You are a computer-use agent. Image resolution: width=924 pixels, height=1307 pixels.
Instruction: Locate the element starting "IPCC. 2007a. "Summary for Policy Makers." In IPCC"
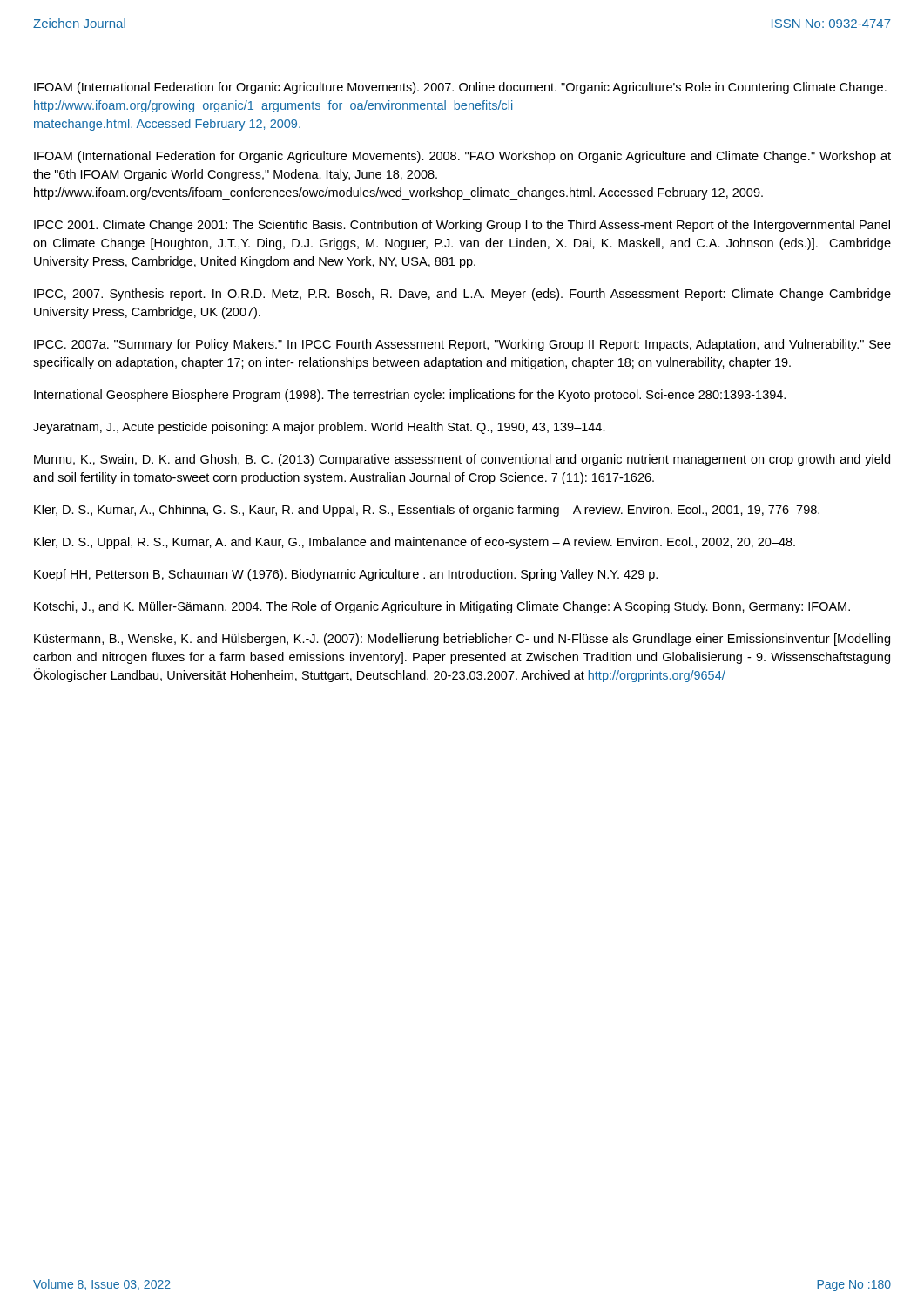click(x=462, y=353)
